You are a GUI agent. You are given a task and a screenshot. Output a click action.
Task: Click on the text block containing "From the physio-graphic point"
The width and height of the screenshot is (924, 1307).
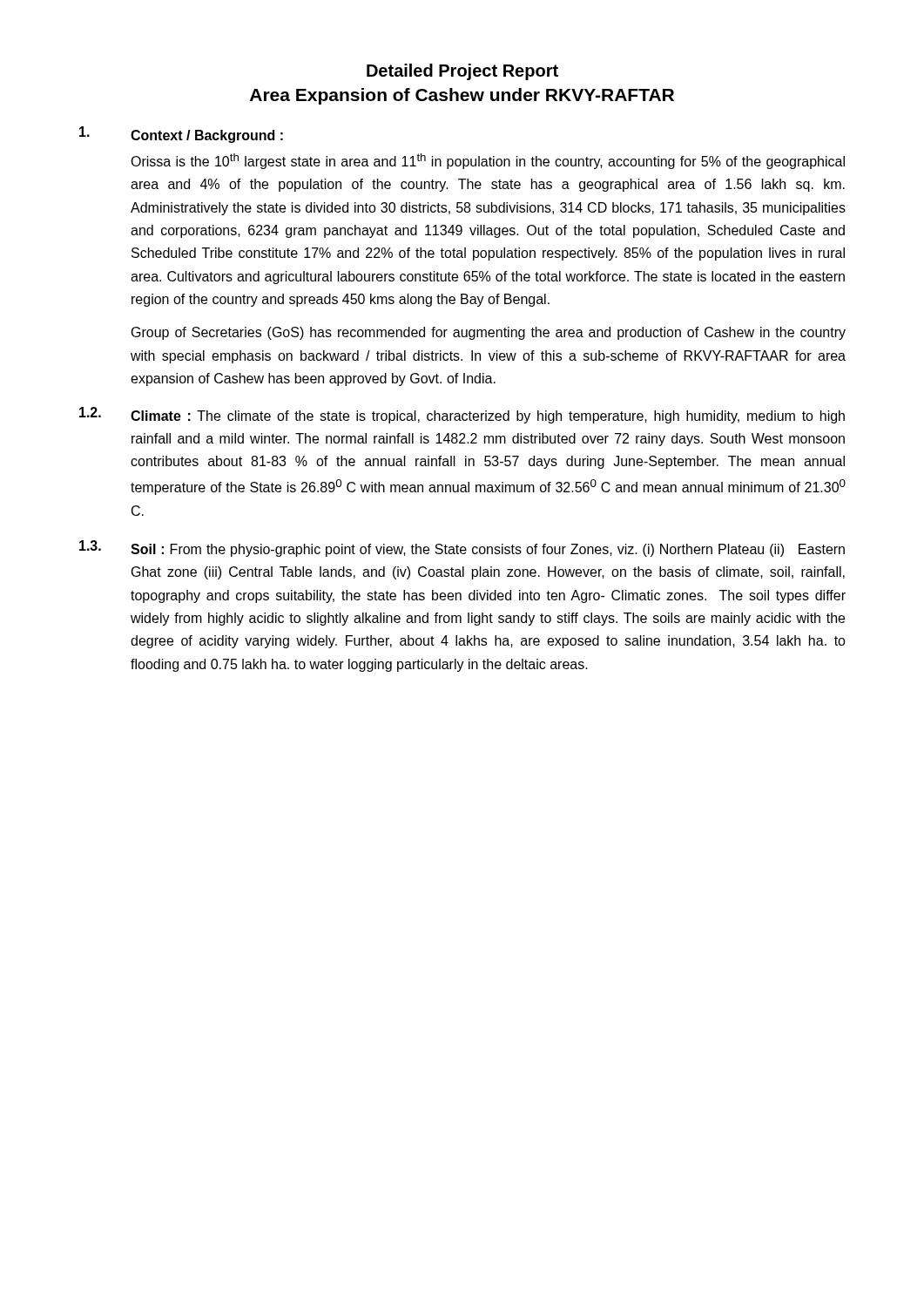[488, 607]
